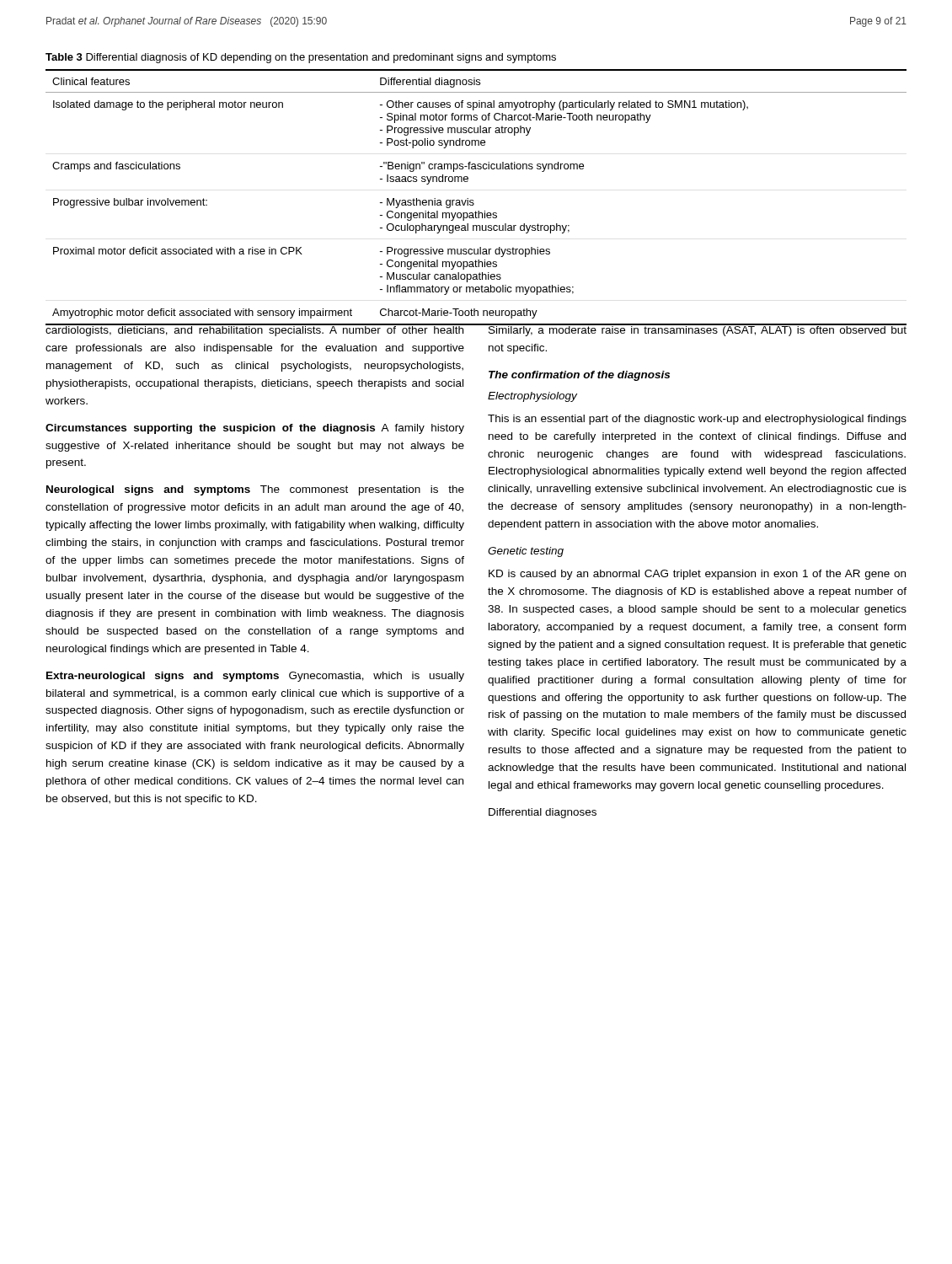Locate the text "The confirmation of the diagnosis"
Image resolution: width=952 pixels, height=1264 pixels.
pyautogui.click(x=579, y=374)
